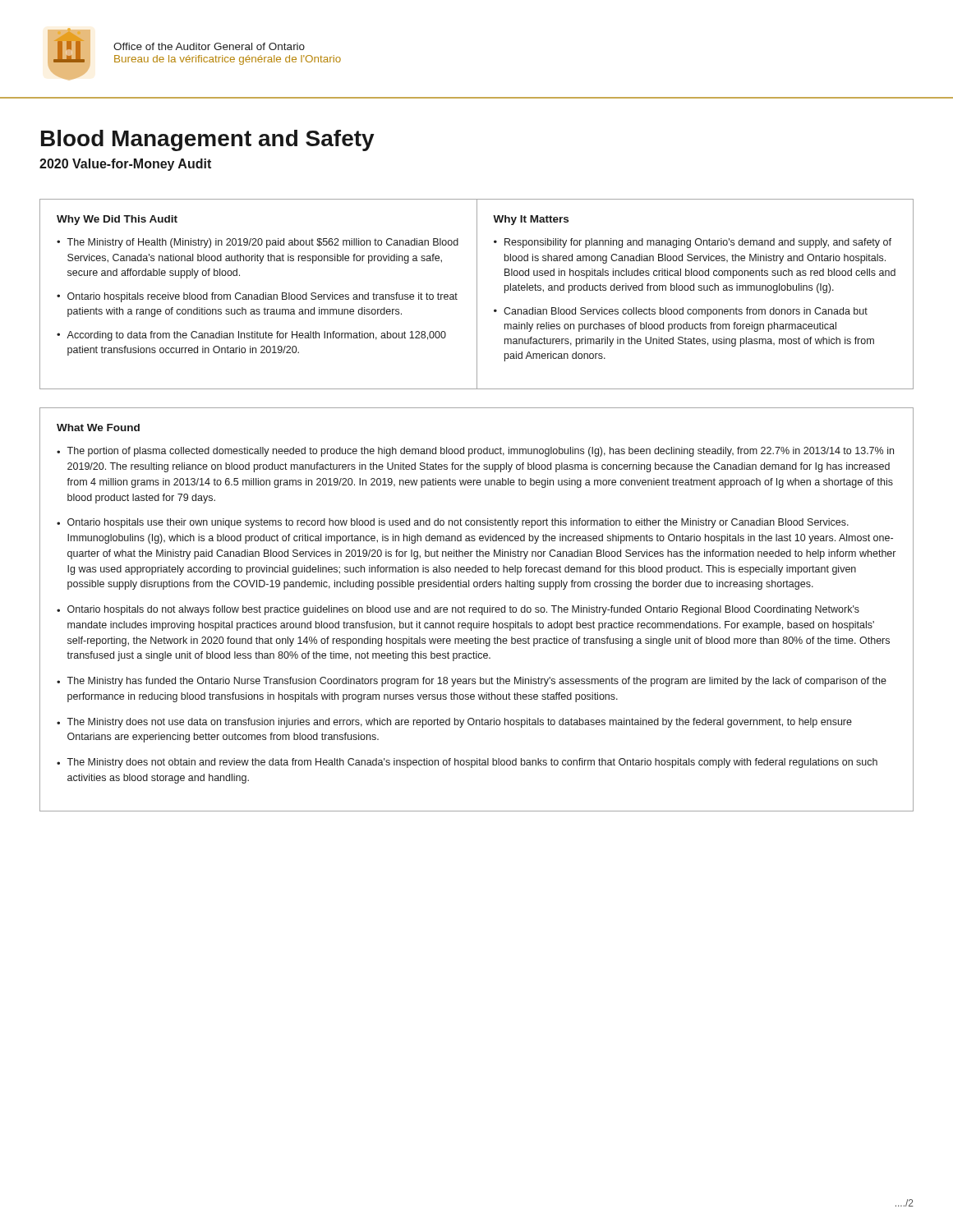Find the logo
953x1232 pixels.
pos(69,53)
